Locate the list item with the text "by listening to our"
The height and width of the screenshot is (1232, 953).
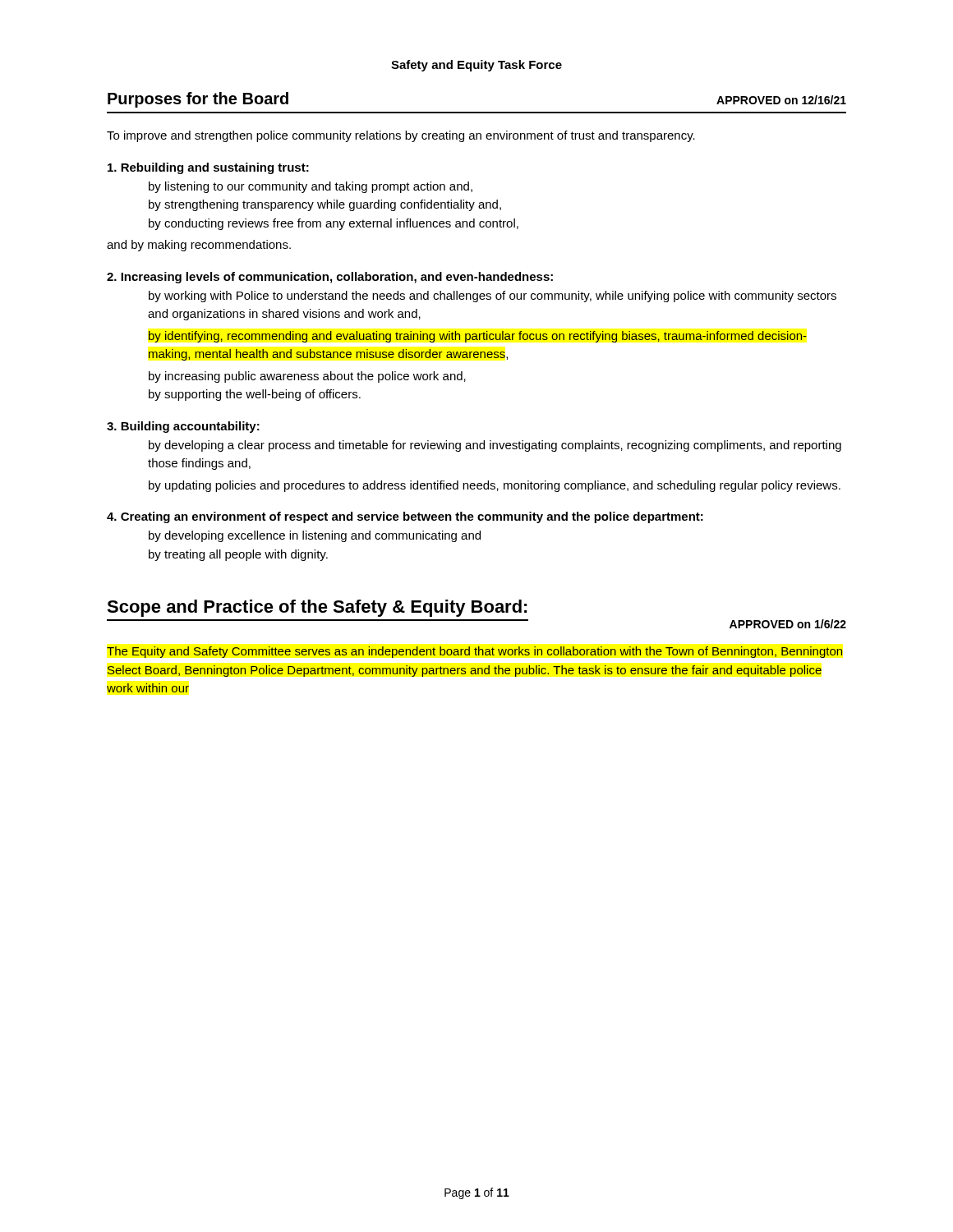311,186
